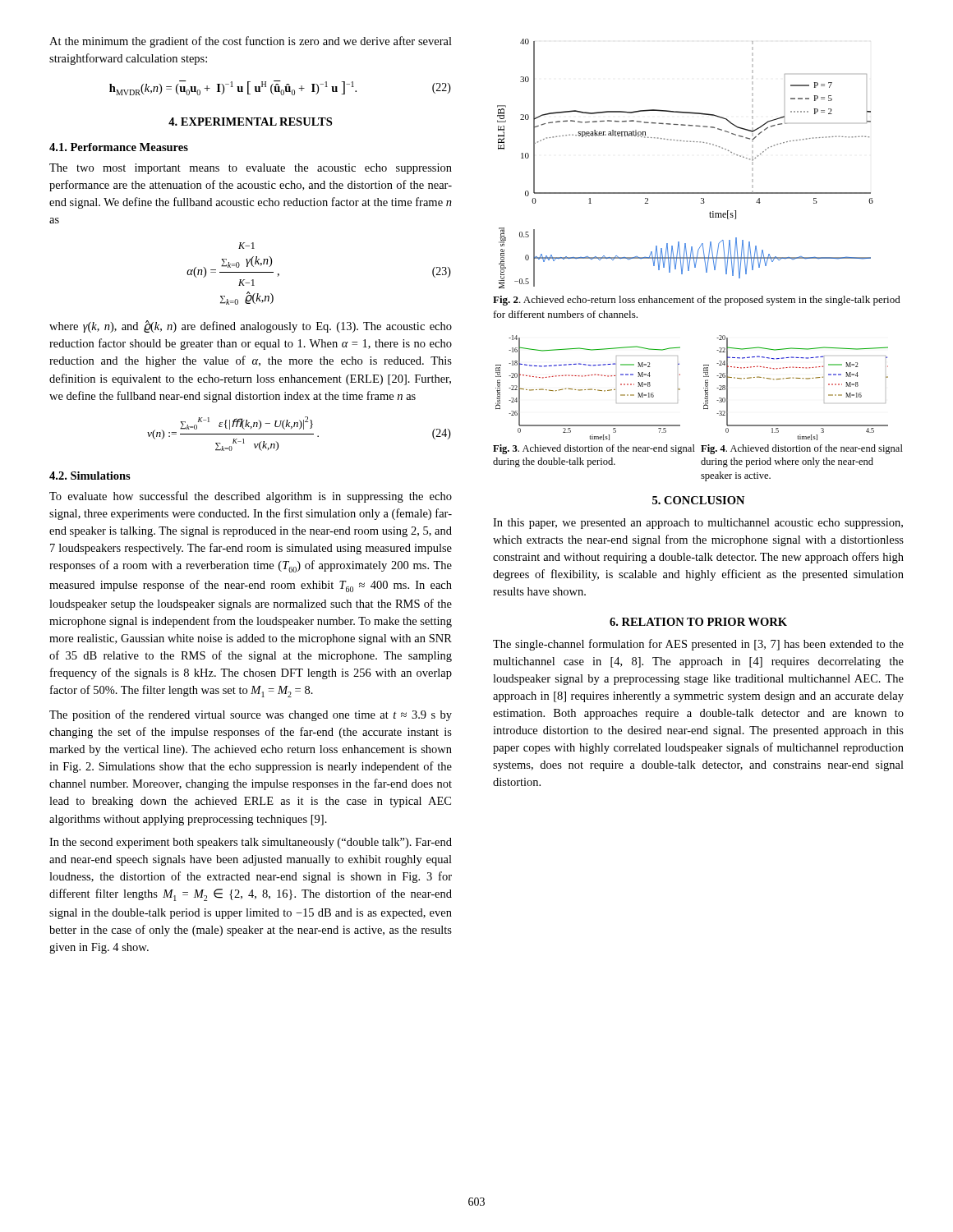The image size is (953, 1232).
Task: Click on the element starting "Fig. 3. Achieved distortion of the"
Action: coord(594,455)
